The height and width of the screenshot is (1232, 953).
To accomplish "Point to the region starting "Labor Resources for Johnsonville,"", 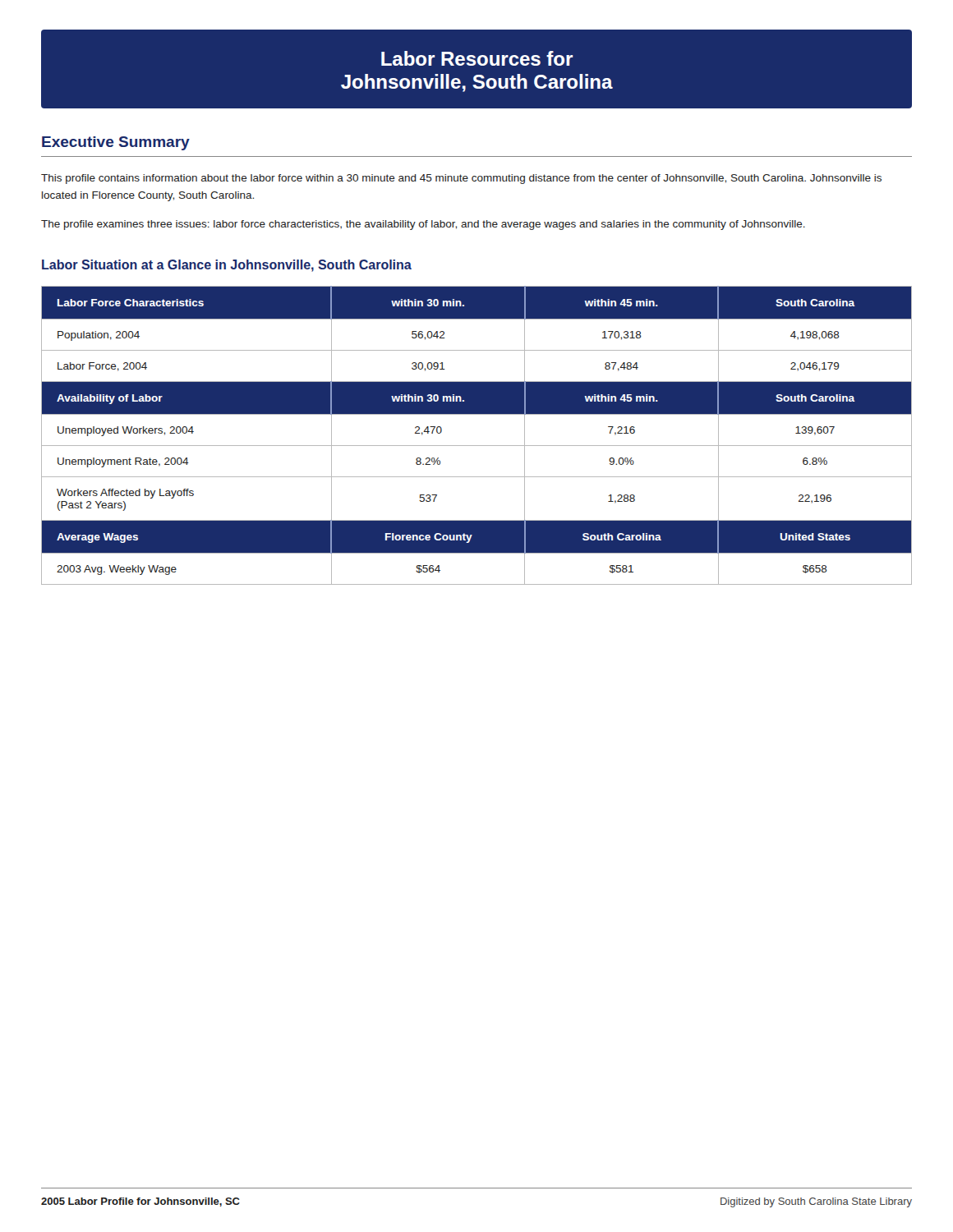I will click(476, 69).
